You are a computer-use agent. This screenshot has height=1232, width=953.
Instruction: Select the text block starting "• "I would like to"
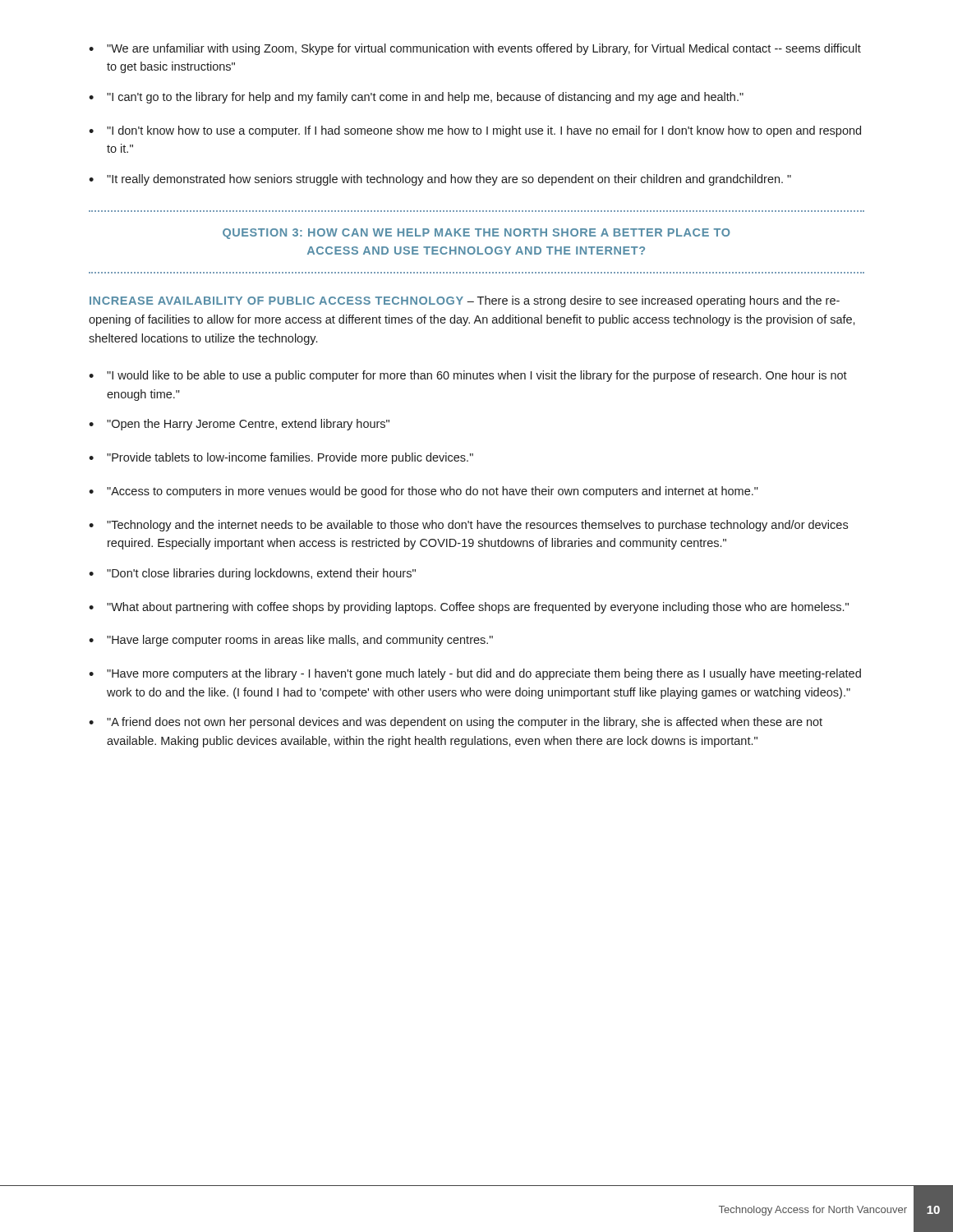(476, 385)
